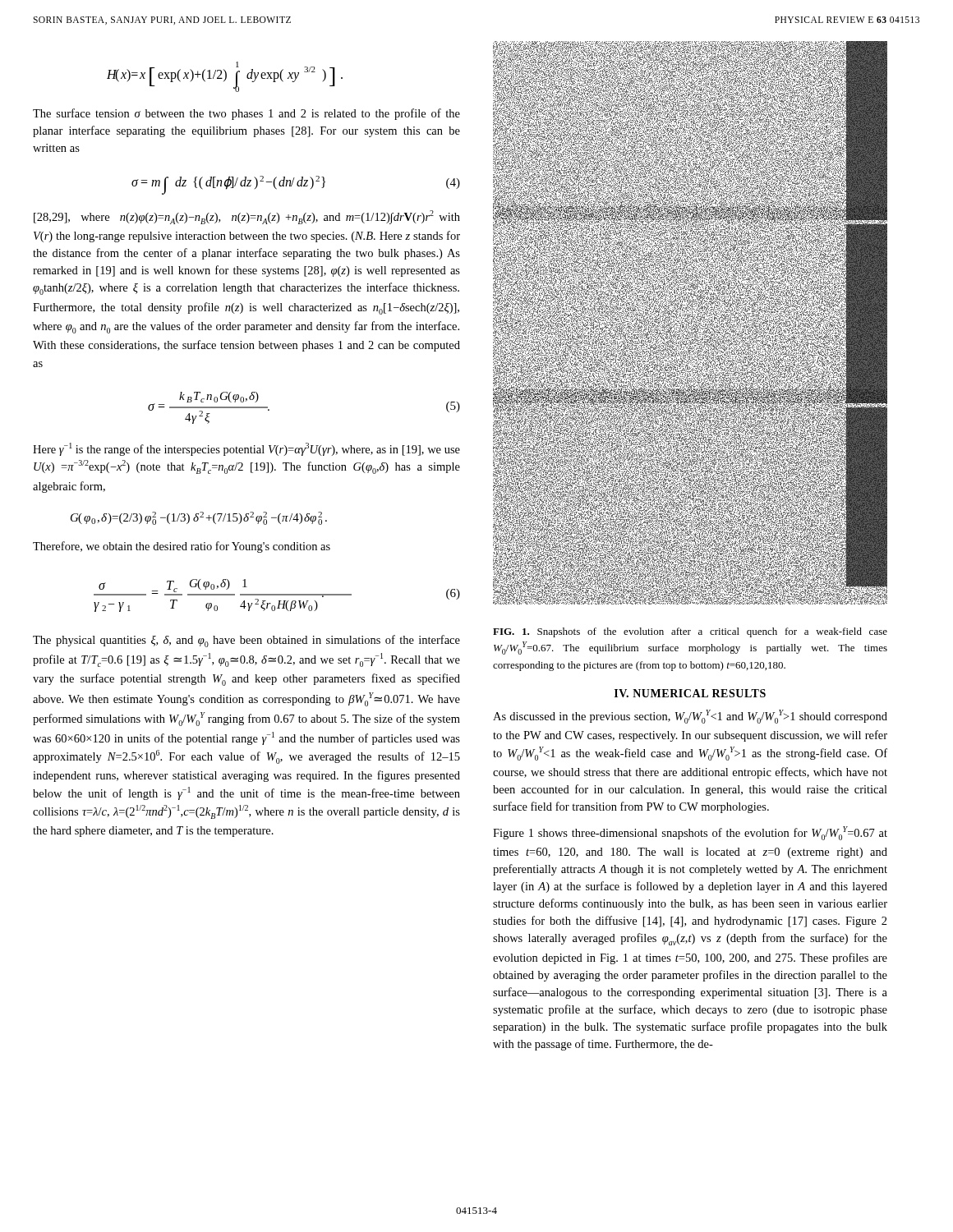The height and width of the screenshot is (1232, 953).
Task: Point to the block beginning "The surface tension σ between the"
Action: pyautogui.click(x=246, y=131)
